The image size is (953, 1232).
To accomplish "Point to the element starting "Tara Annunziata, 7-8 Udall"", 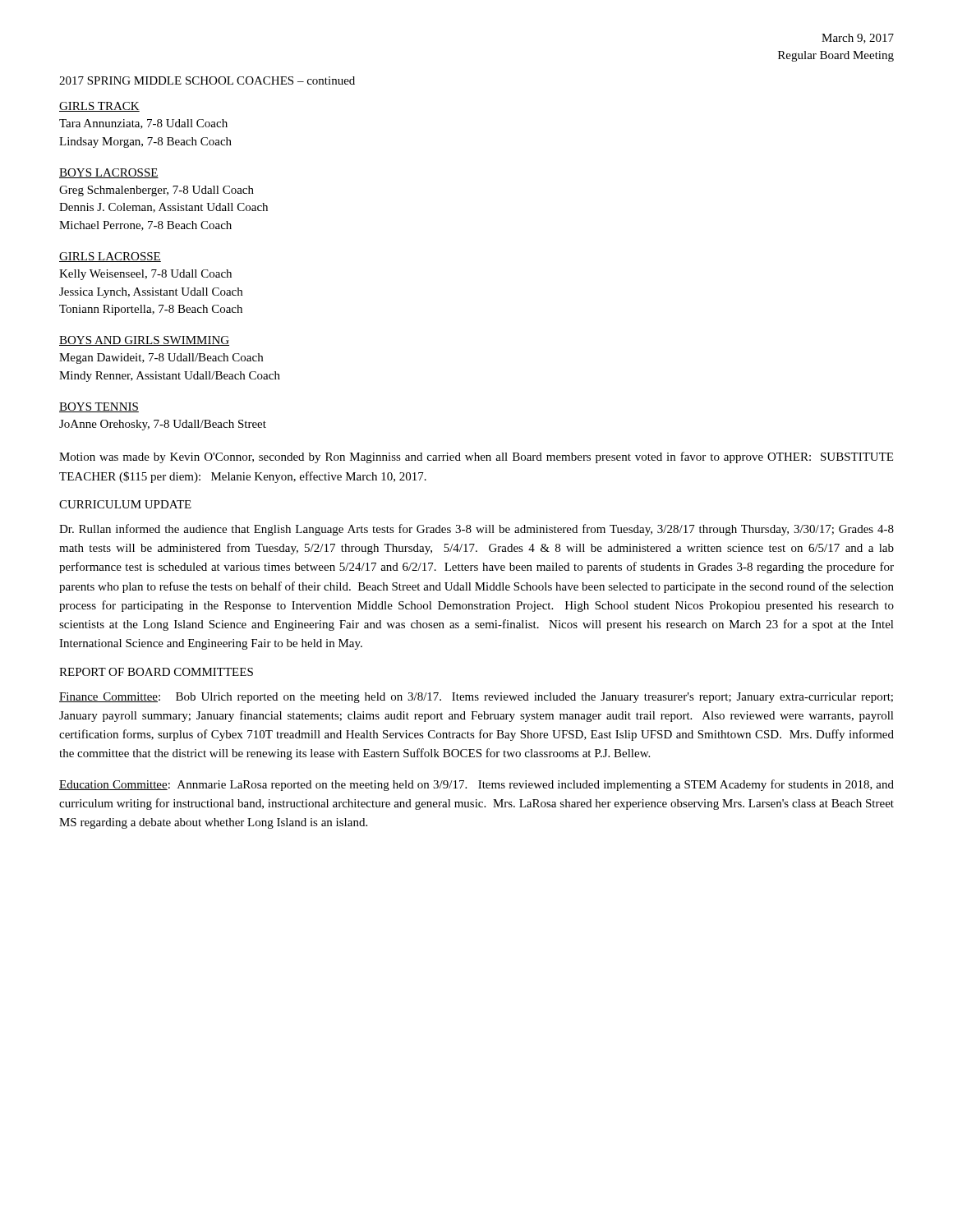I will [x=143, y=124].
